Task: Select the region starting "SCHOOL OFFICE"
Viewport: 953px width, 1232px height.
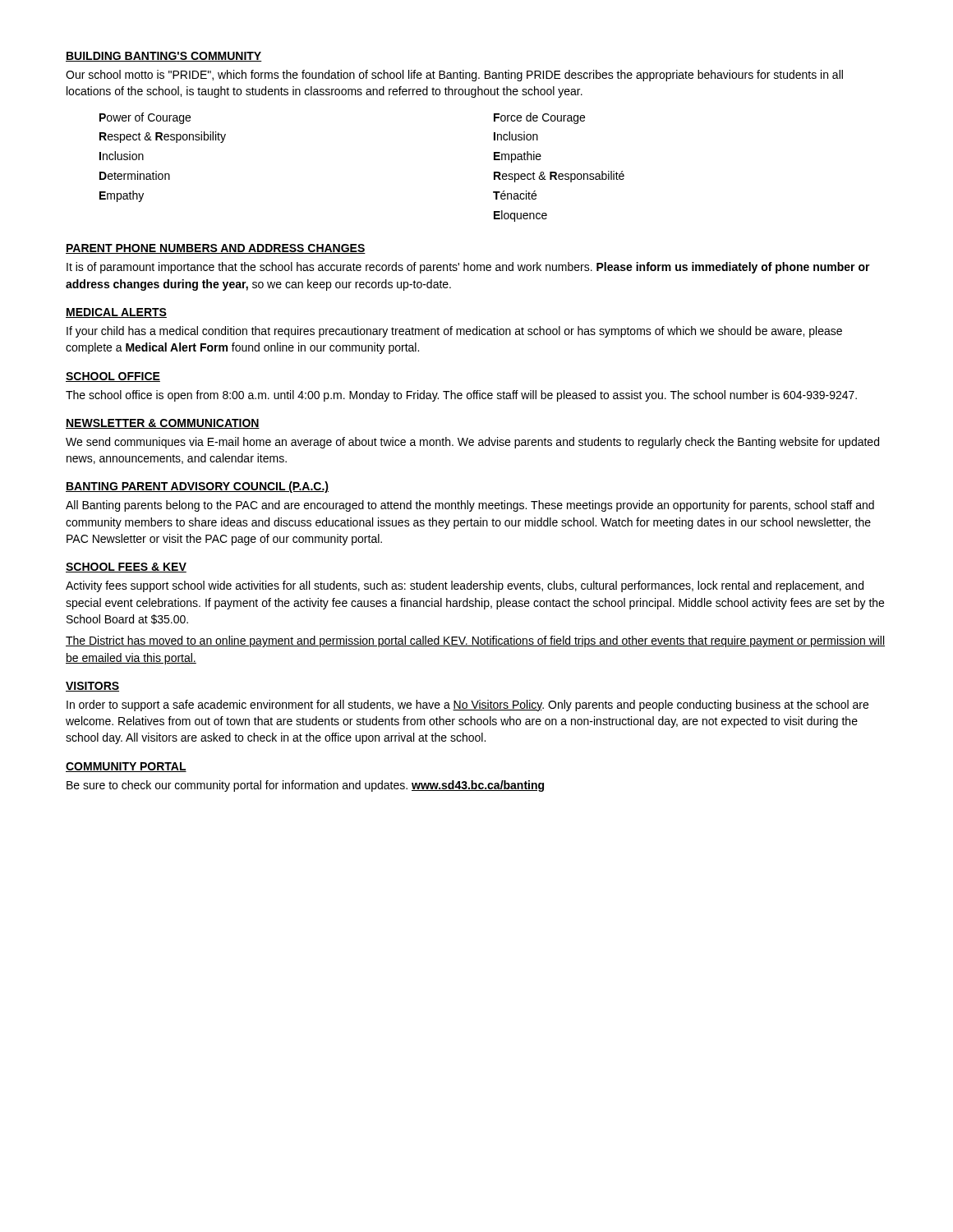Action: click(x=113, y=376)
